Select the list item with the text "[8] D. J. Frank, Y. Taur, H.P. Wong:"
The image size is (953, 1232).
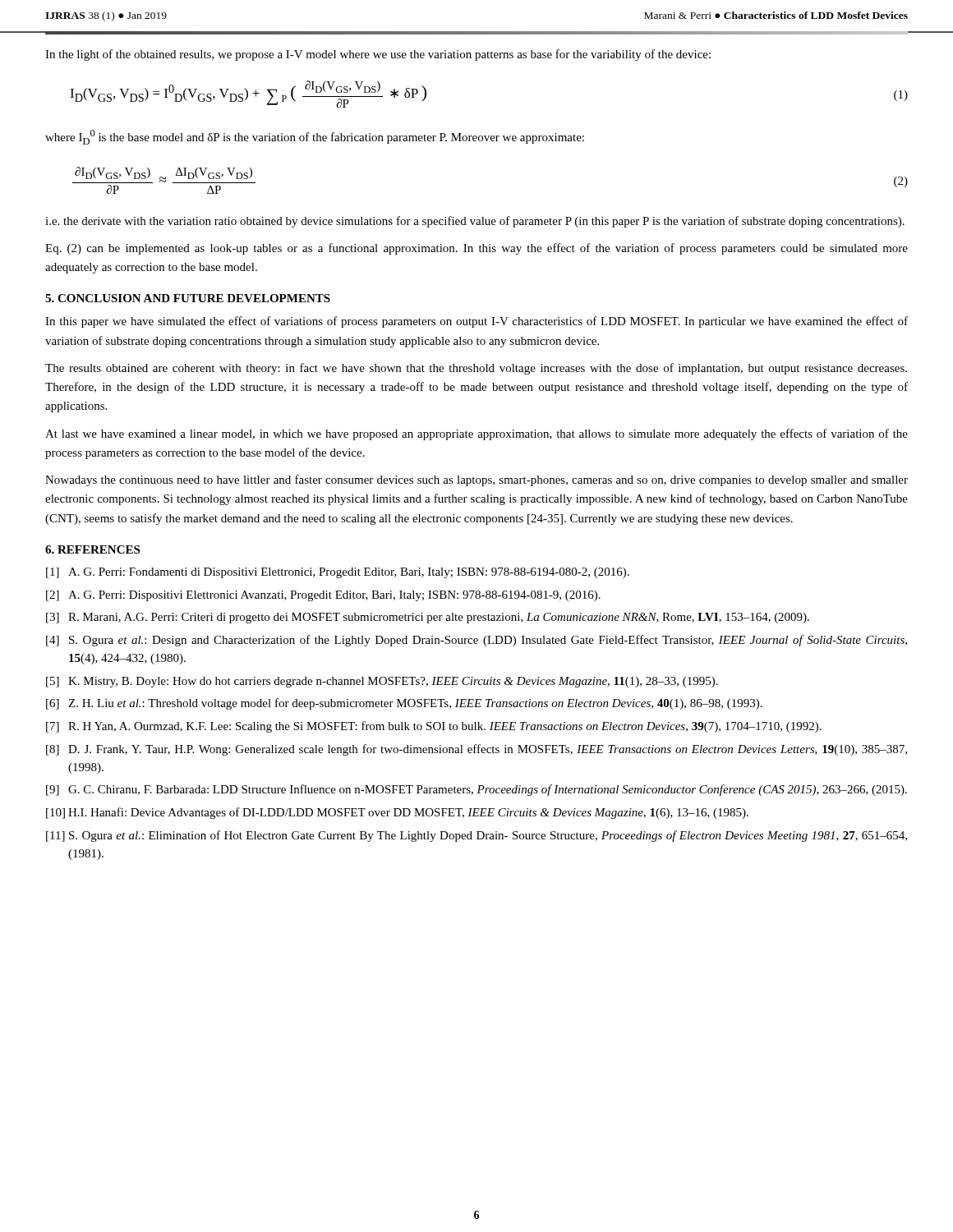click(476, 759)
